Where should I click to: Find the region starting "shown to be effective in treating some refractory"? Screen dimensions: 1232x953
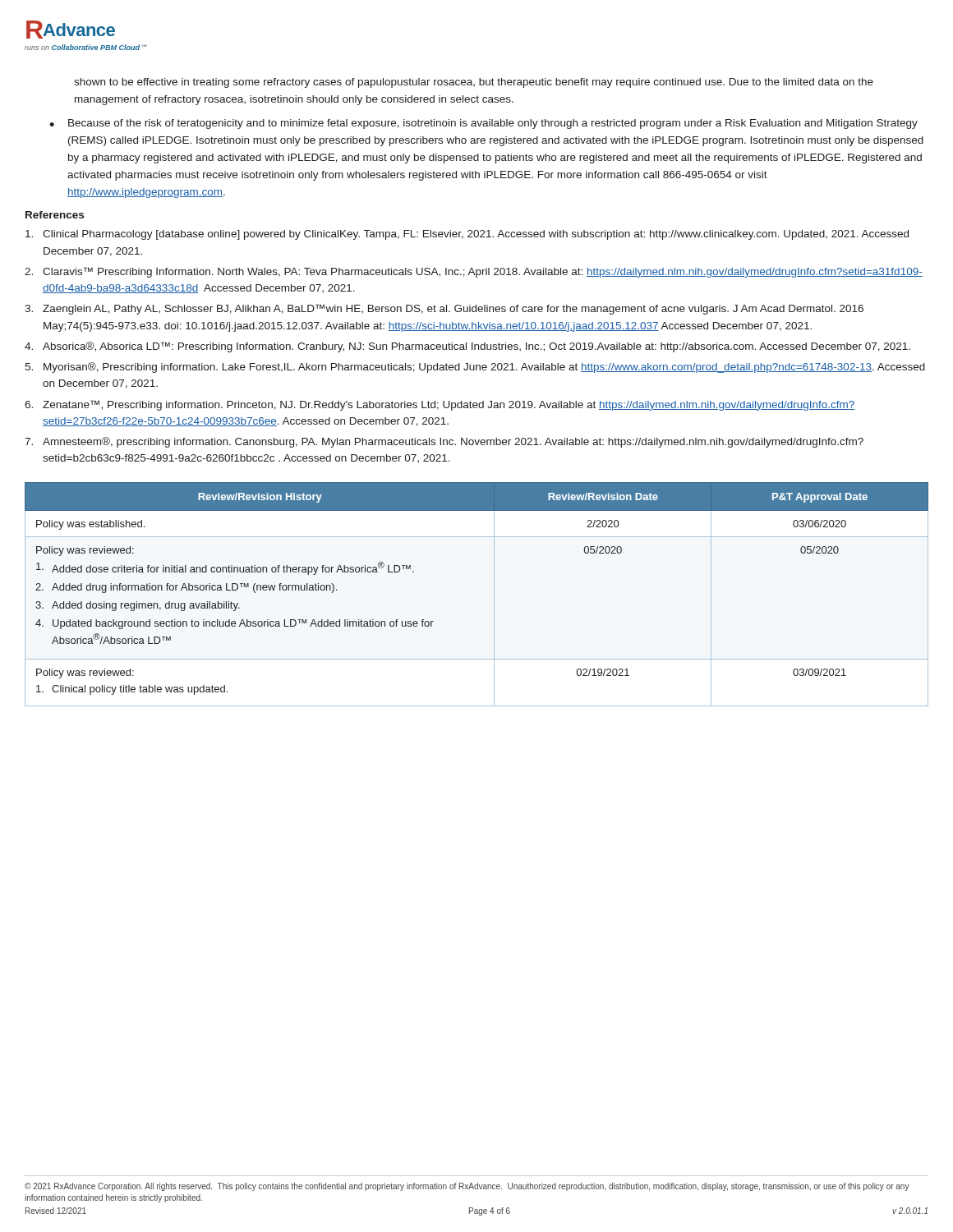pyautogui.click(x=474, y=90)
